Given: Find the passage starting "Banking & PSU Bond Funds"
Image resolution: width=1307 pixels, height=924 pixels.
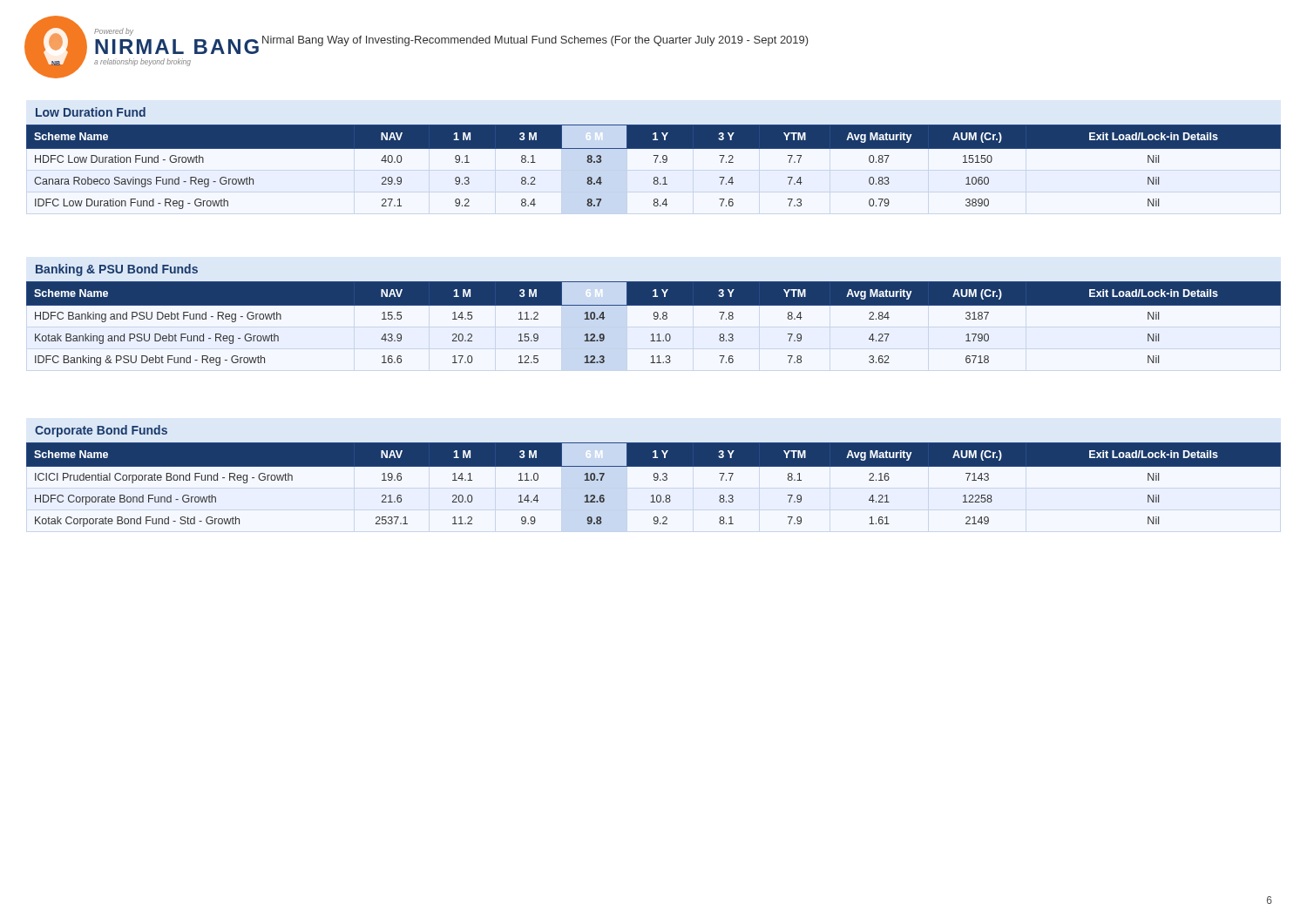Looking at the screenshot, I should (117, 269).
